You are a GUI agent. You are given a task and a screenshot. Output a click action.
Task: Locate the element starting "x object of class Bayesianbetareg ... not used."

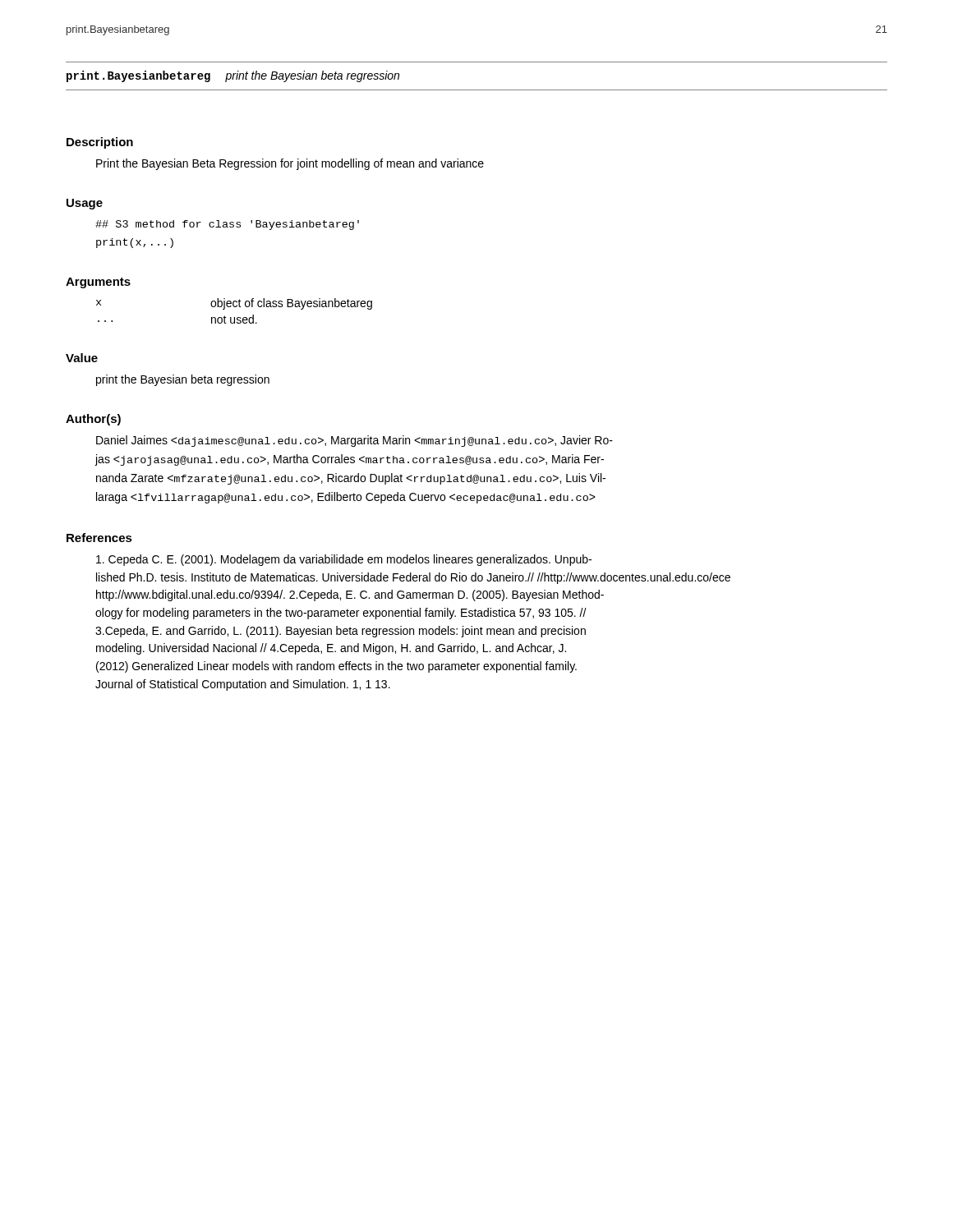[234, 311]
